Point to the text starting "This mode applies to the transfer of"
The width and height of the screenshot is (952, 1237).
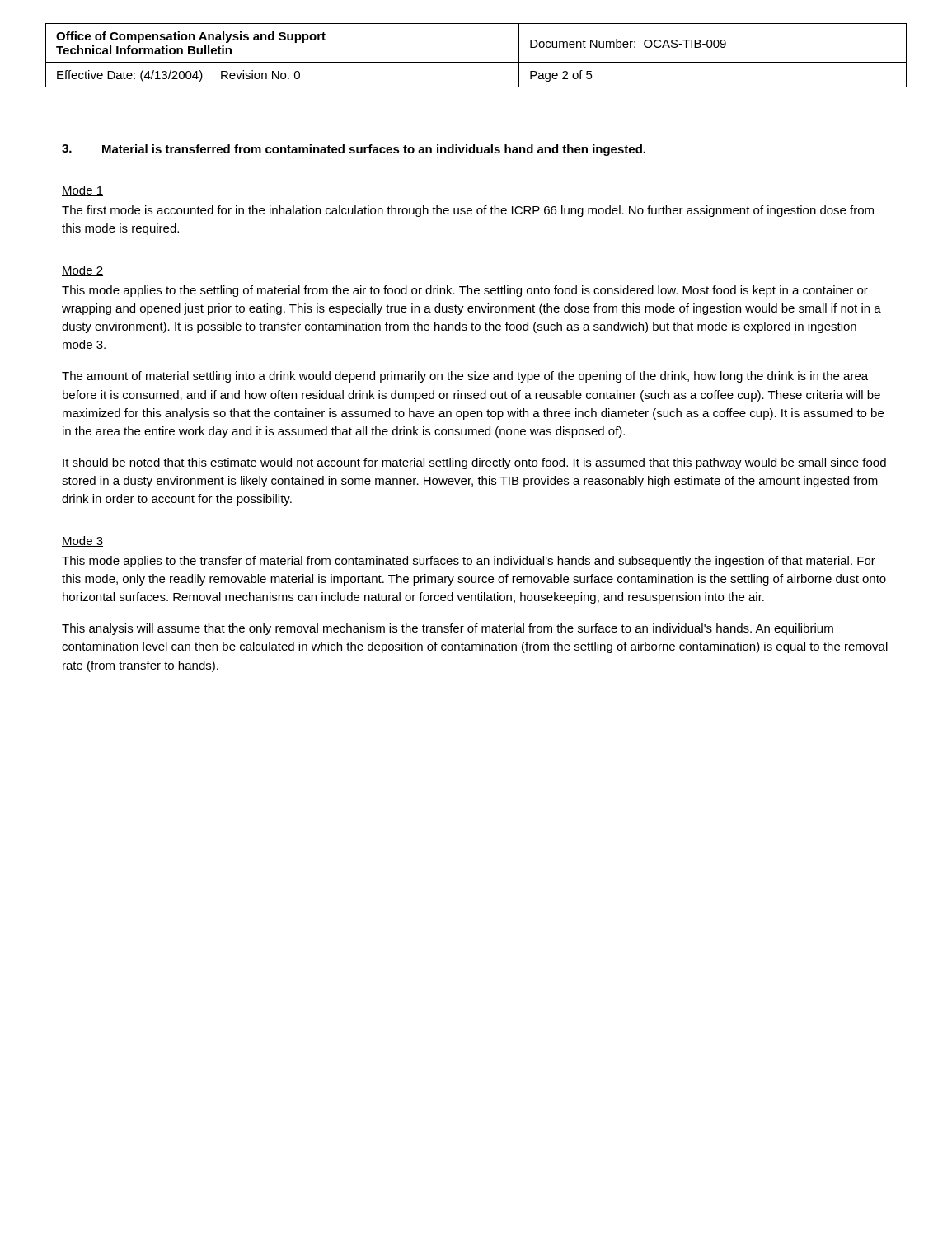click(474, 578)
